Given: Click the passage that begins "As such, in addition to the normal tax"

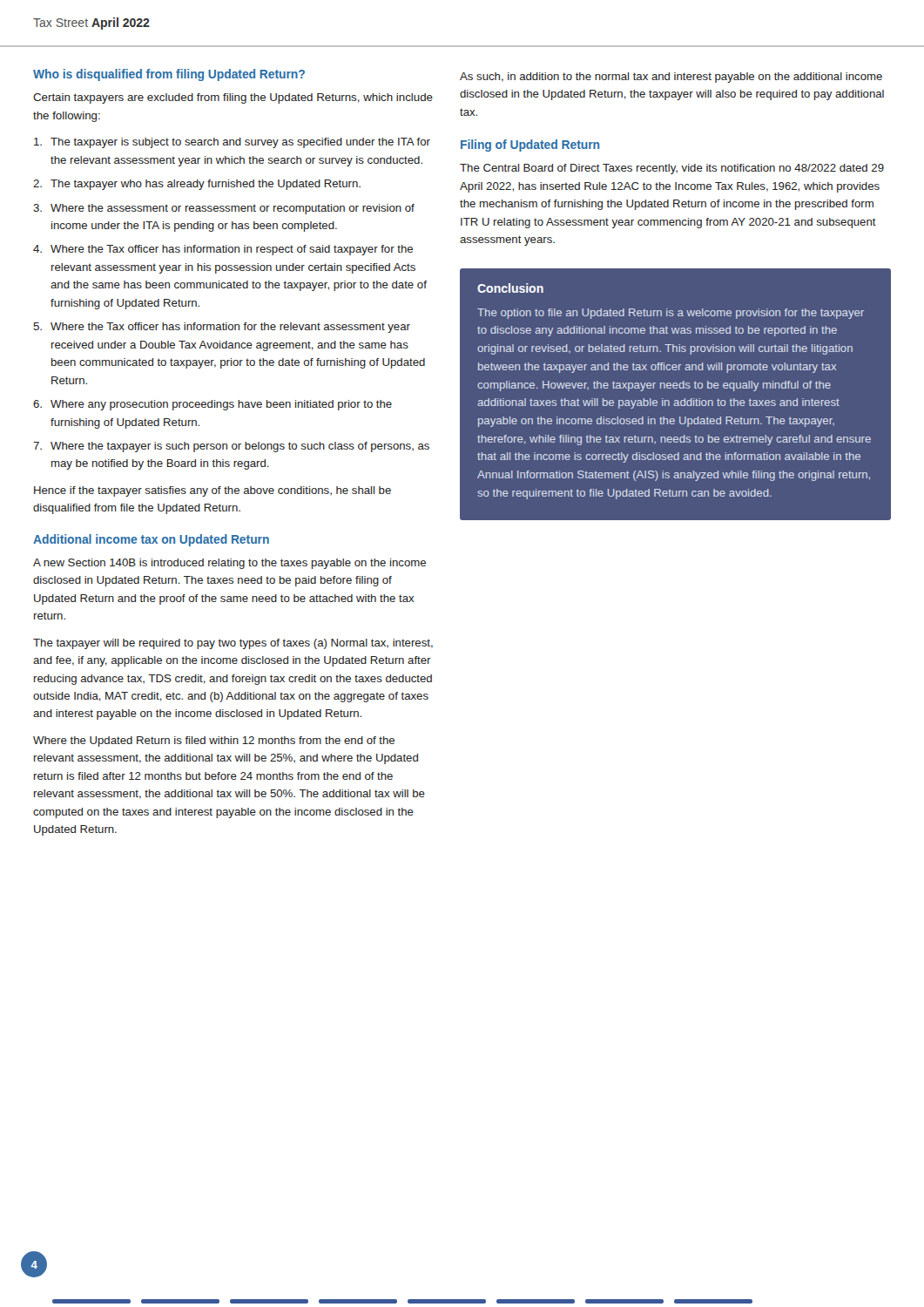Looking at the screenshot, I should [x=675, y=95].
